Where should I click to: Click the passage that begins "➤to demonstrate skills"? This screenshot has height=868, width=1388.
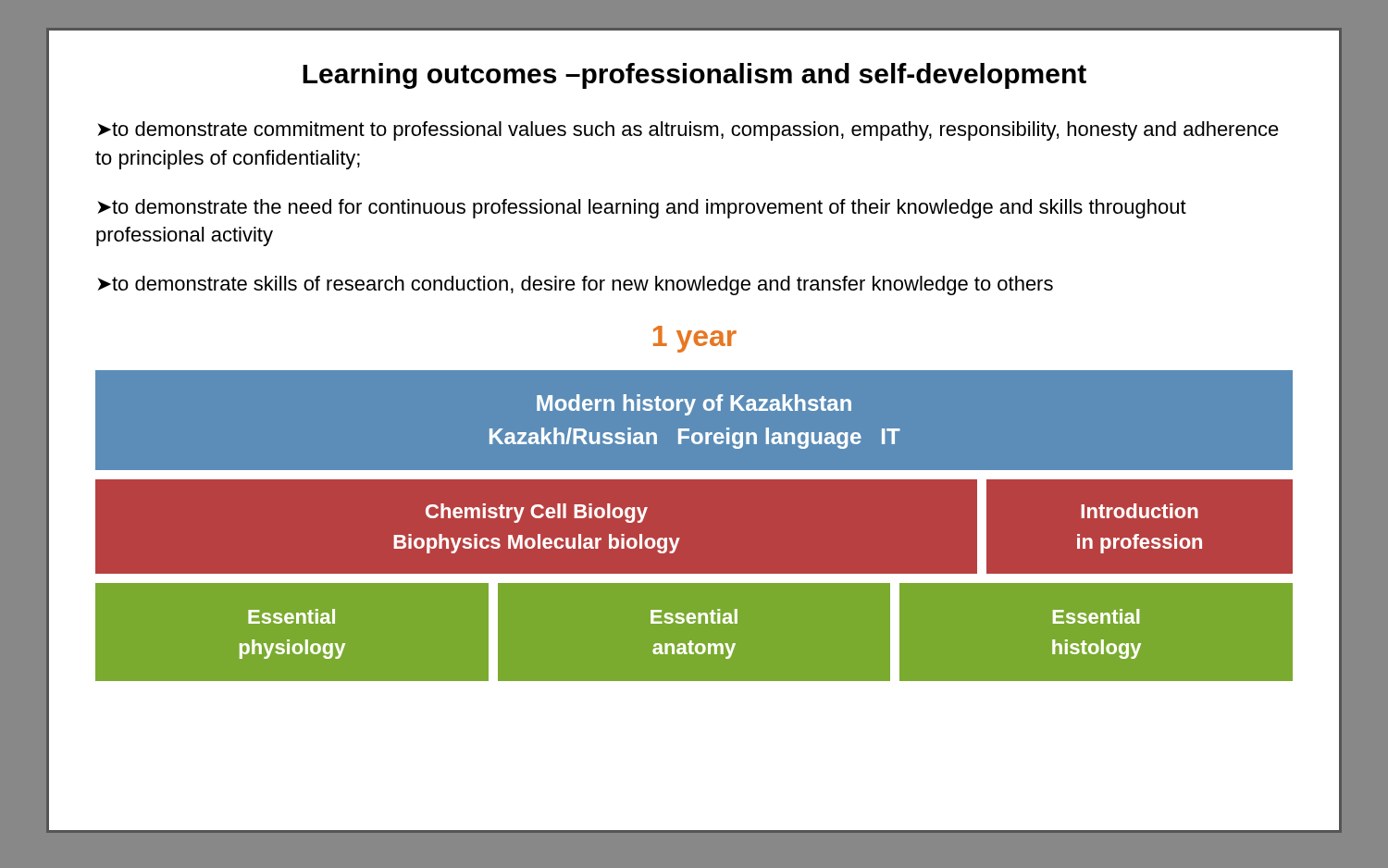(574, 284)
